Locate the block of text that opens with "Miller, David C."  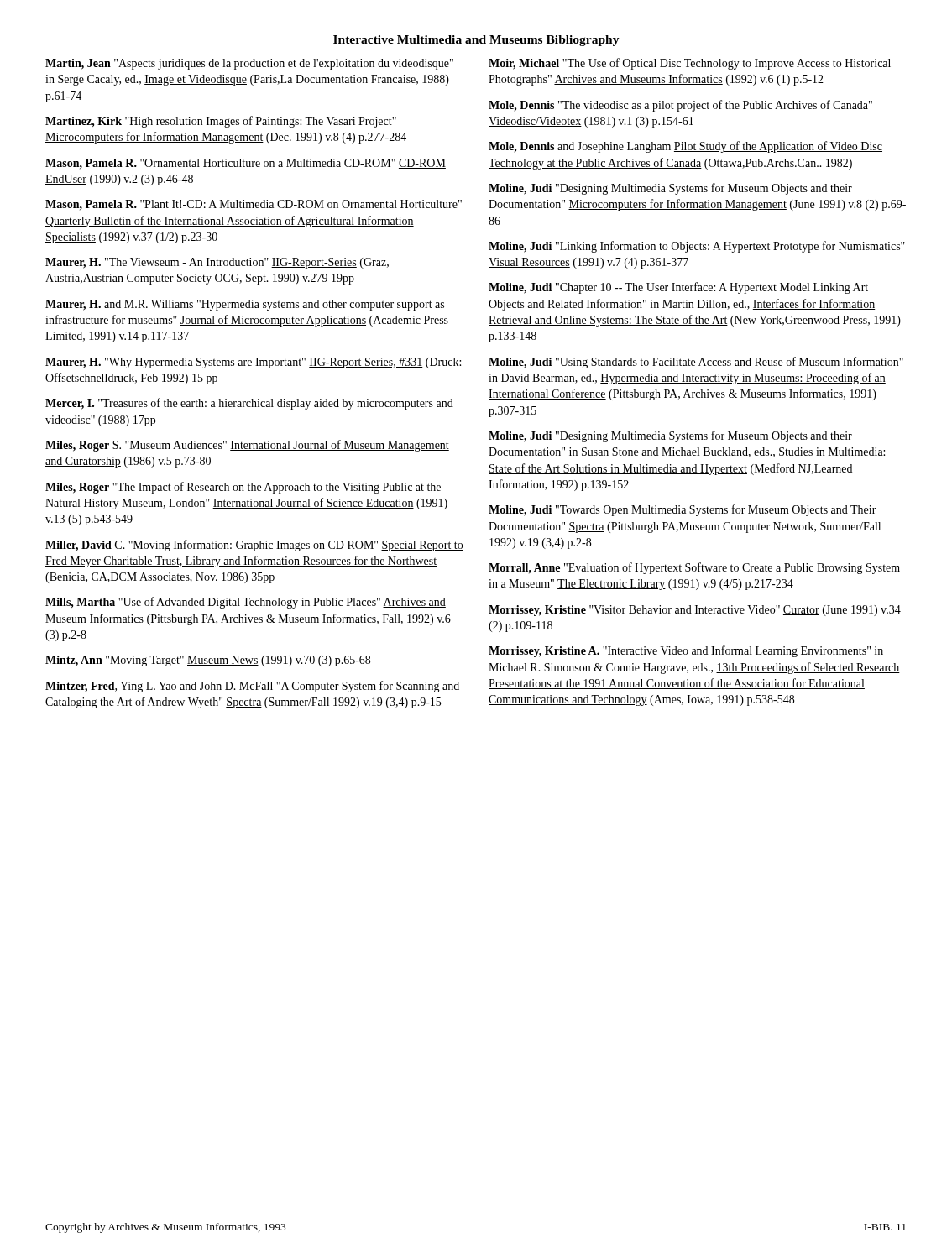254,561
